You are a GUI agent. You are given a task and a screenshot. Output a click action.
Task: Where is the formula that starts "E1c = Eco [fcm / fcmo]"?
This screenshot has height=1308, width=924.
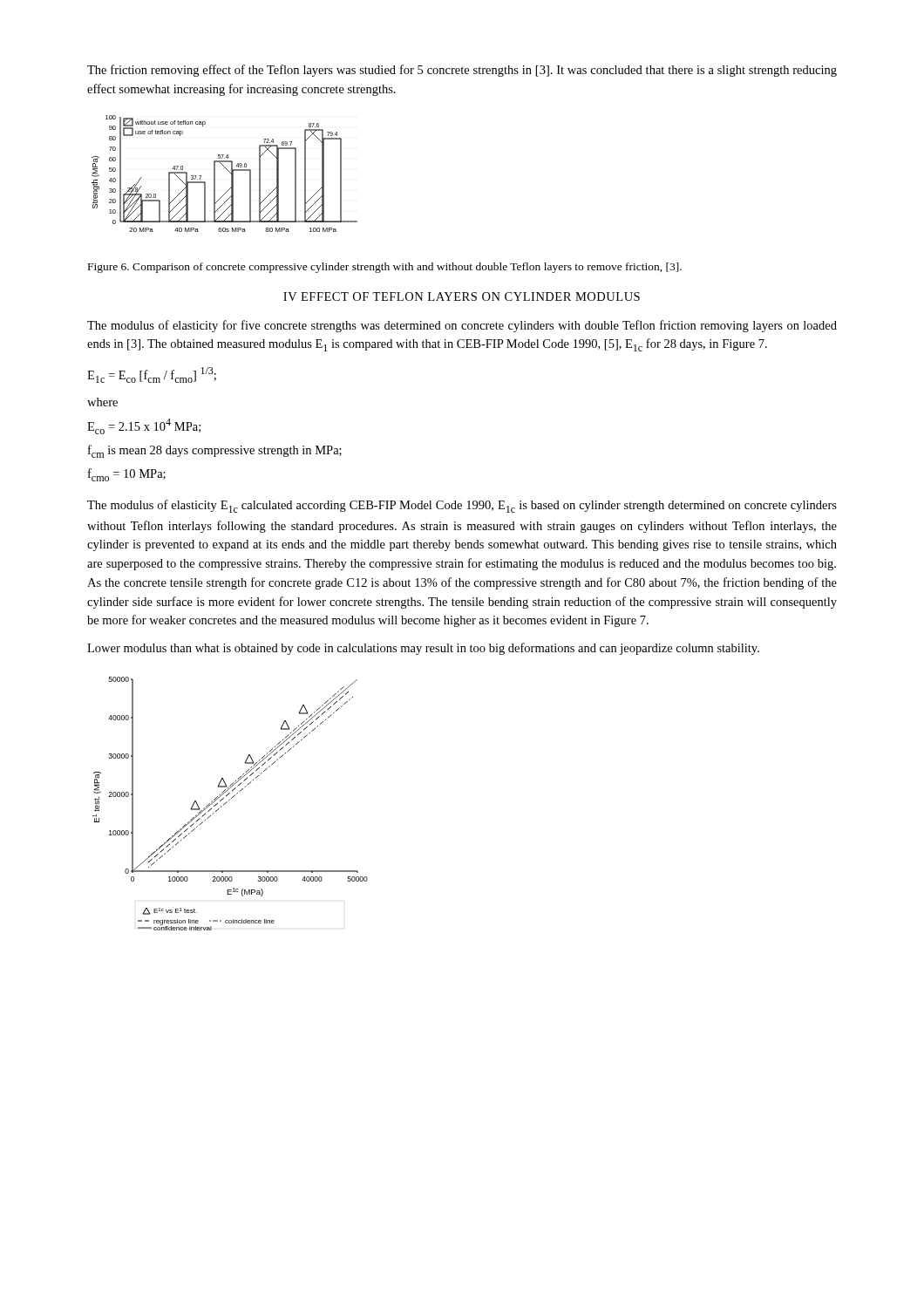(x=152, y=375)
